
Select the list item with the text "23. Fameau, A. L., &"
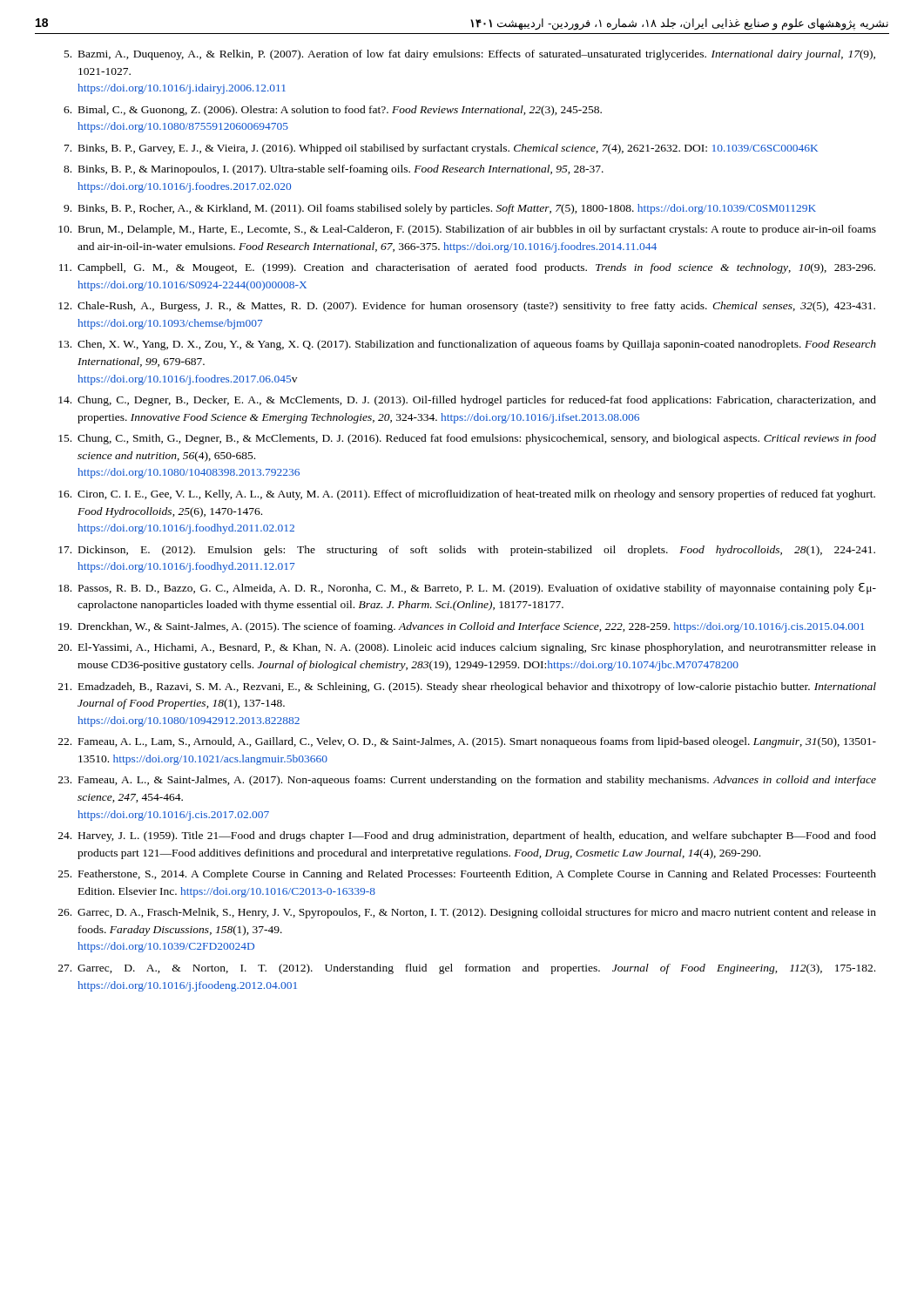click(x=467, y=781)
